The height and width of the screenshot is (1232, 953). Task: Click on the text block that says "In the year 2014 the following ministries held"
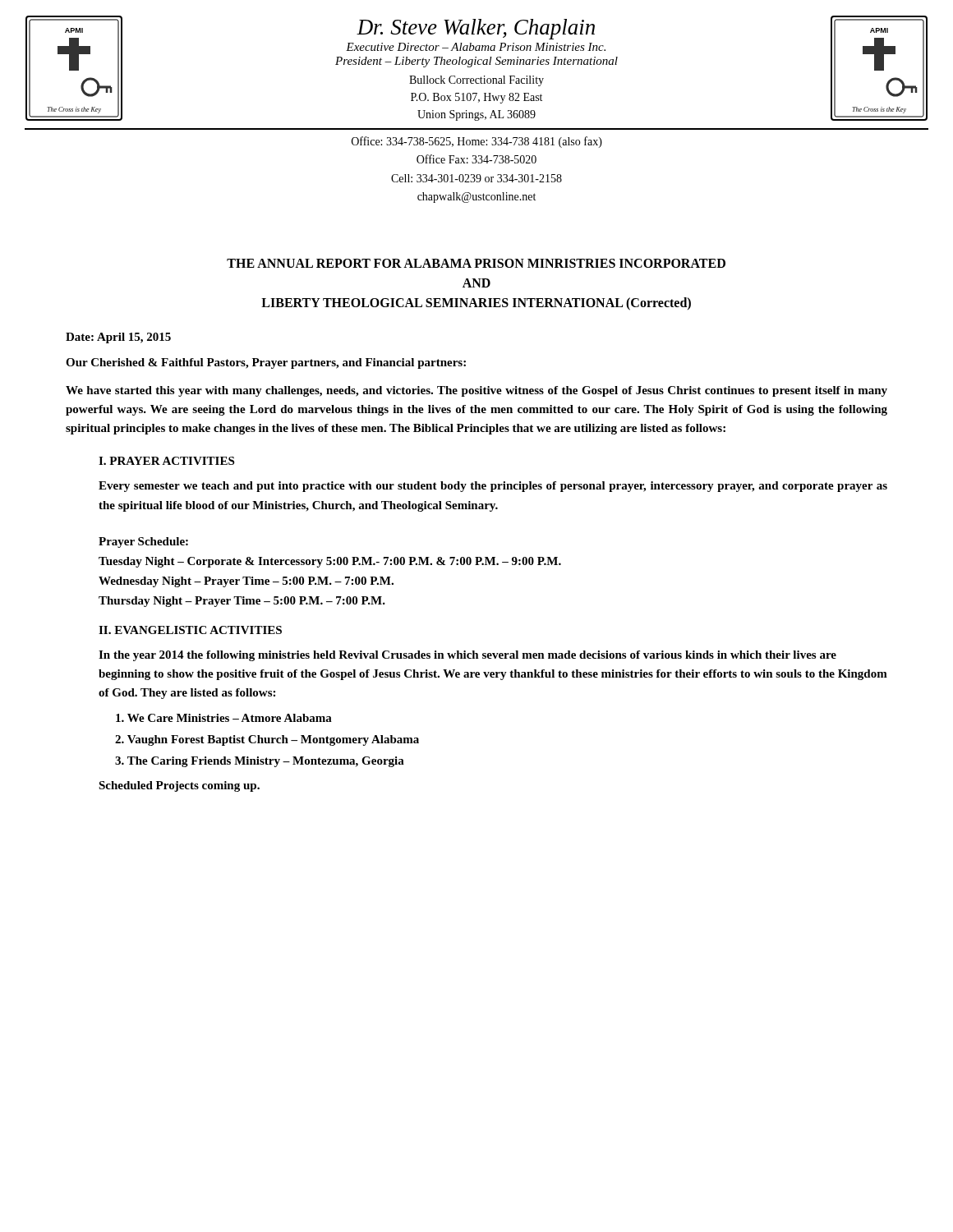point(493,674)
